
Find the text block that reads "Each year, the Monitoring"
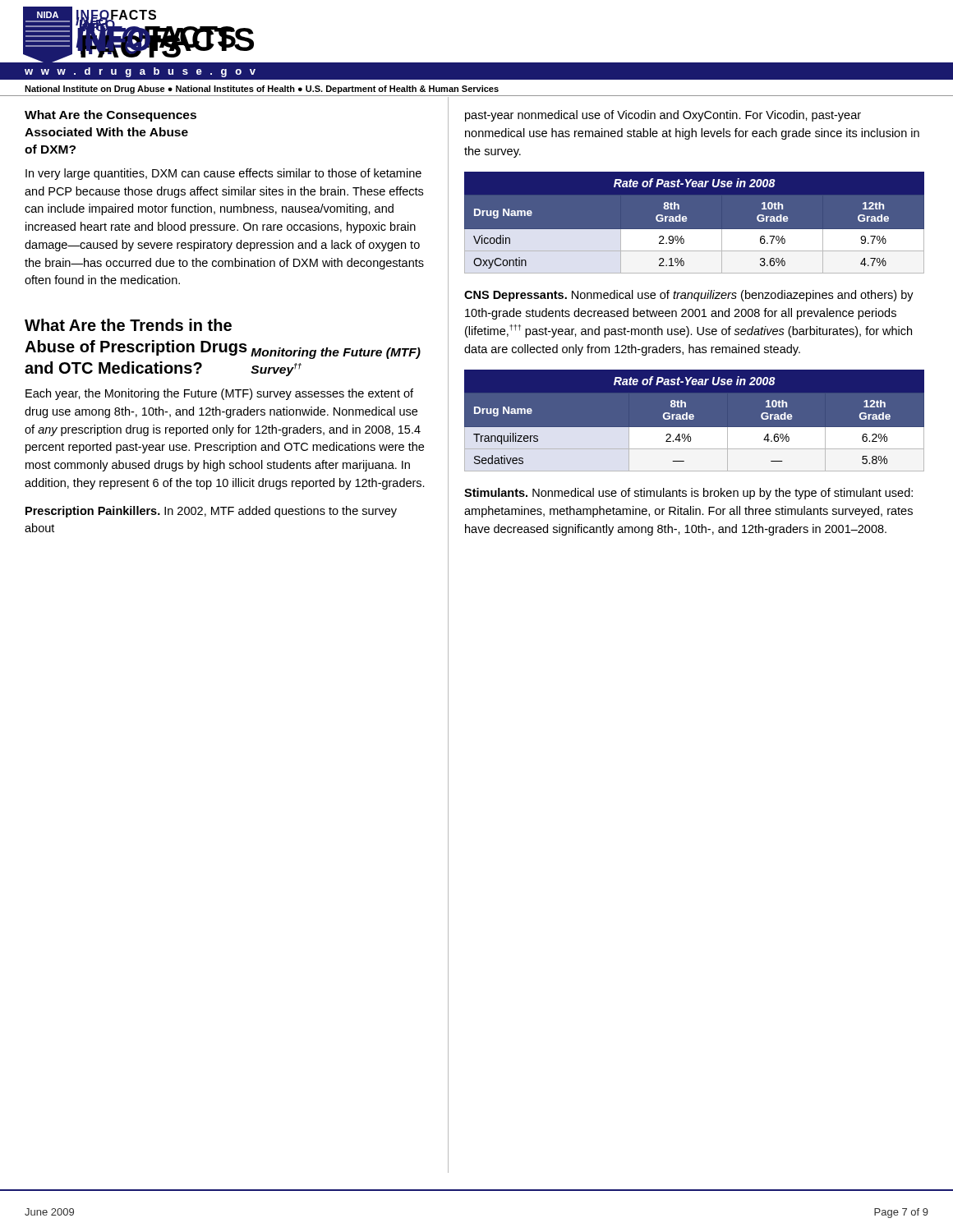pos(225,438)
